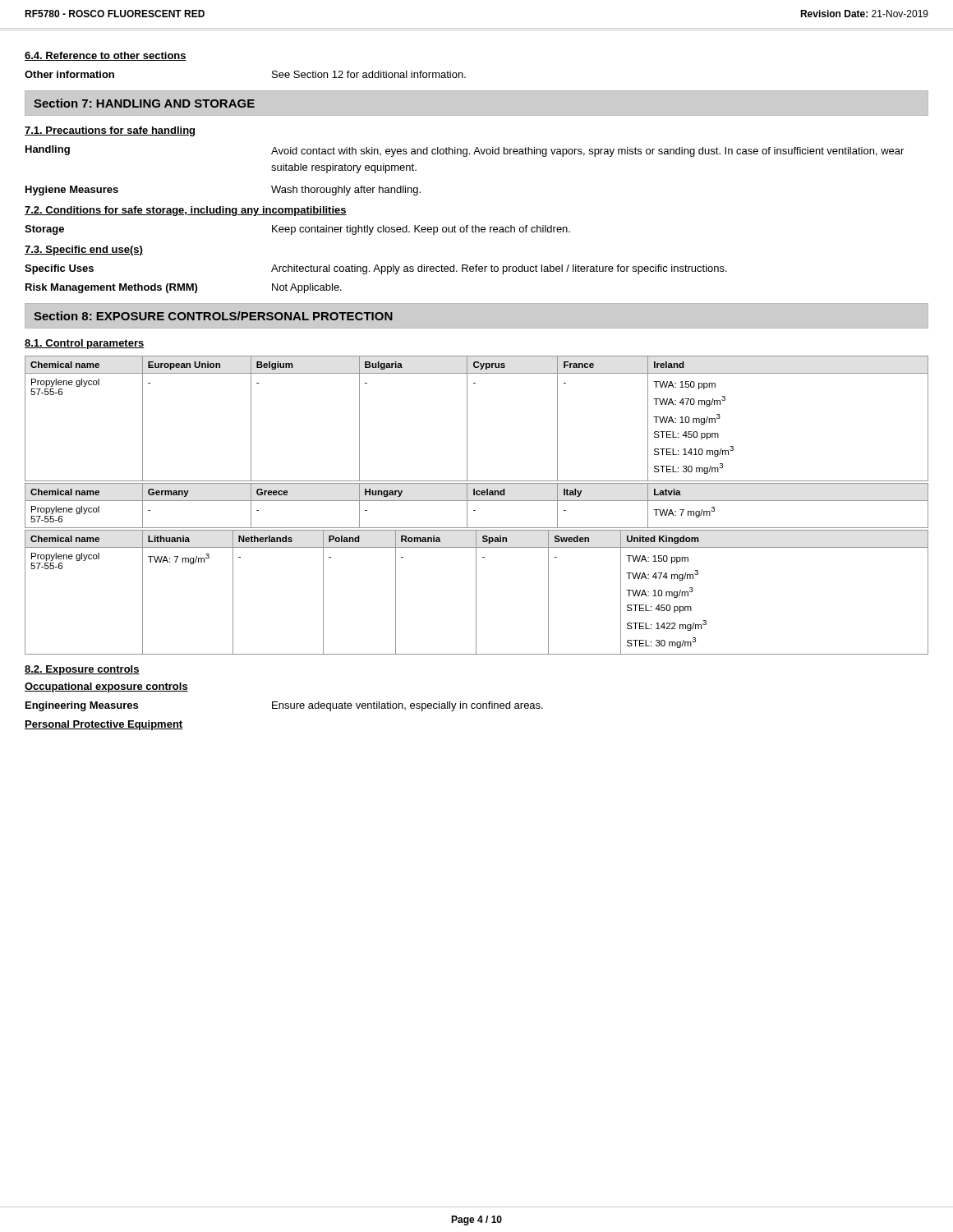Image resolution: width=953 pixels, height=1232 pixels.
Task: Find the text block that says "Engineering Measures Ensure adequate ventilation, especially in confined"
Action: coord(476,705)
